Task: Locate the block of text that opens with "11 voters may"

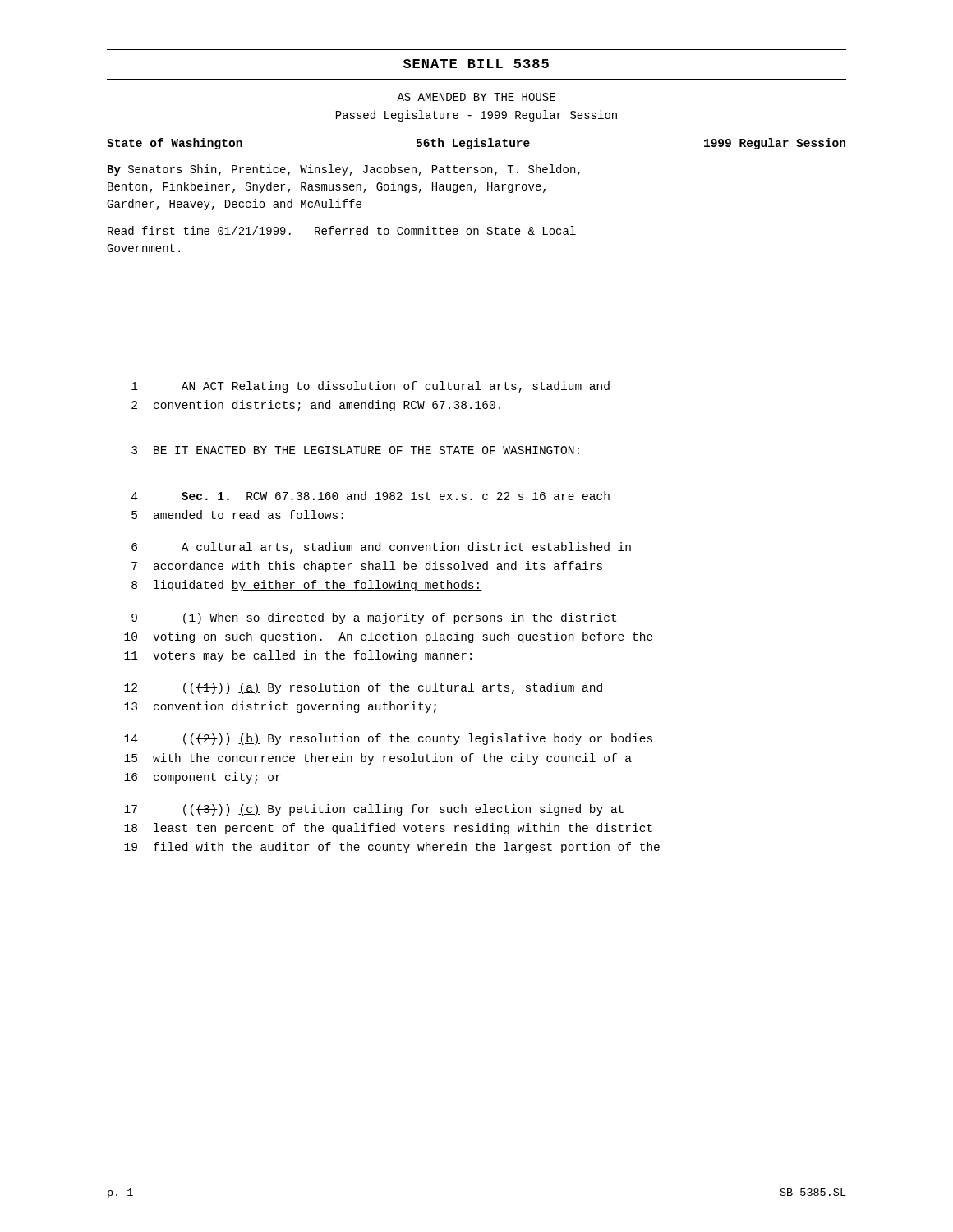Action: [476, 657]
